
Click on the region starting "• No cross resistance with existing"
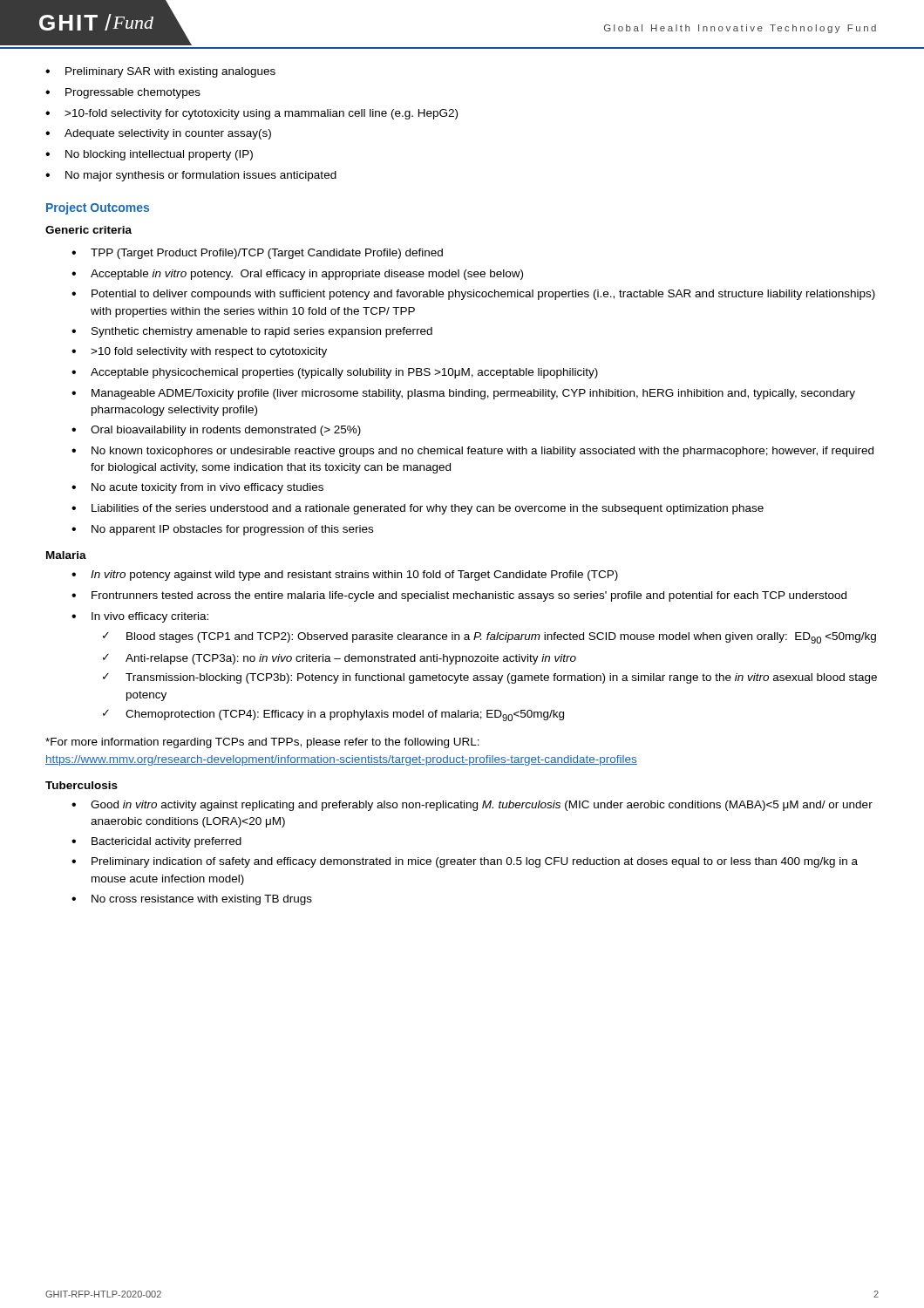[192, 900]
